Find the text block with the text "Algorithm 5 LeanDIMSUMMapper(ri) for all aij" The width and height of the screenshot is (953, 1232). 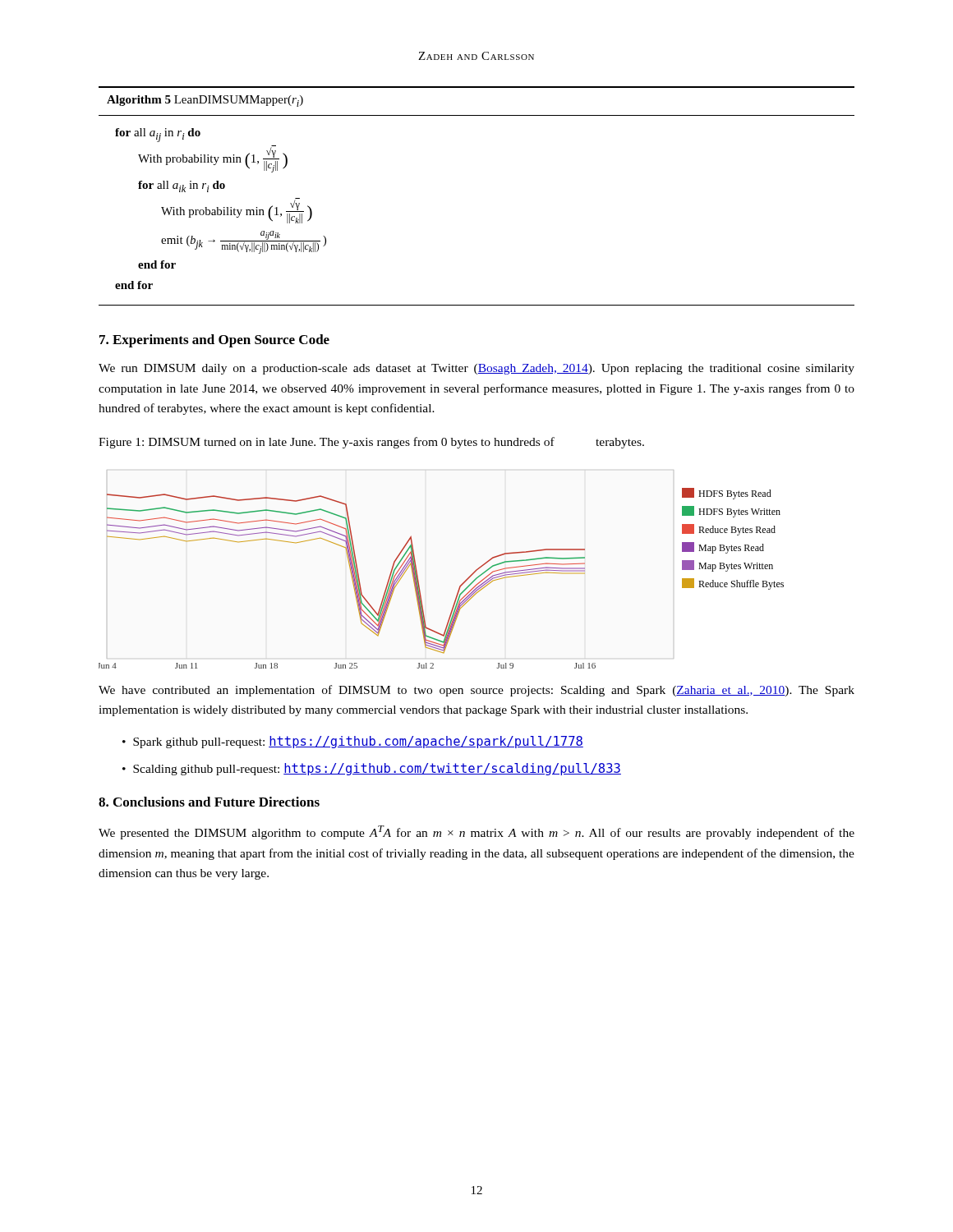(205, 101)
